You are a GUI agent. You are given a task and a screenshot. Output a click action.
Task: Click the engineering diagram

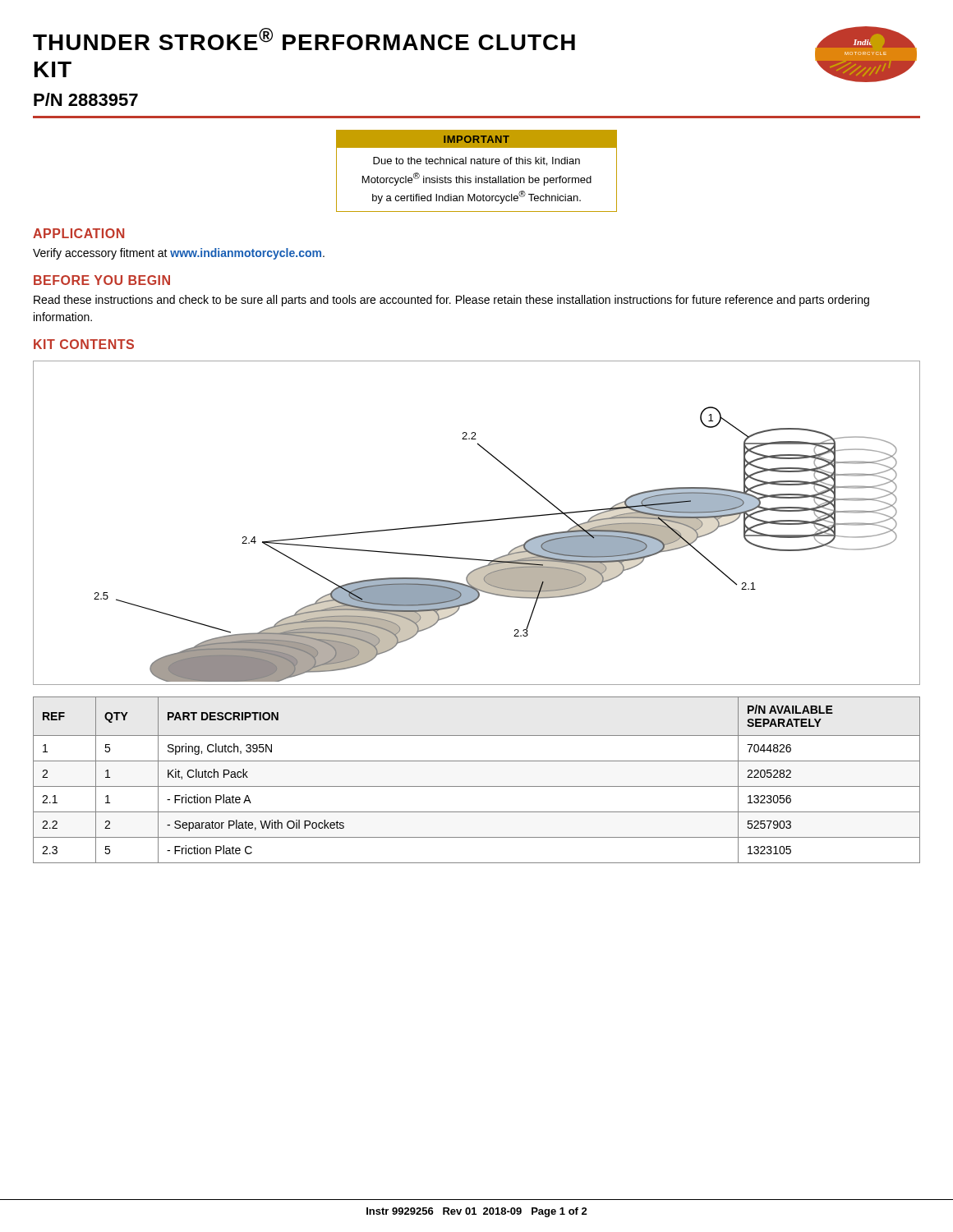476,523
